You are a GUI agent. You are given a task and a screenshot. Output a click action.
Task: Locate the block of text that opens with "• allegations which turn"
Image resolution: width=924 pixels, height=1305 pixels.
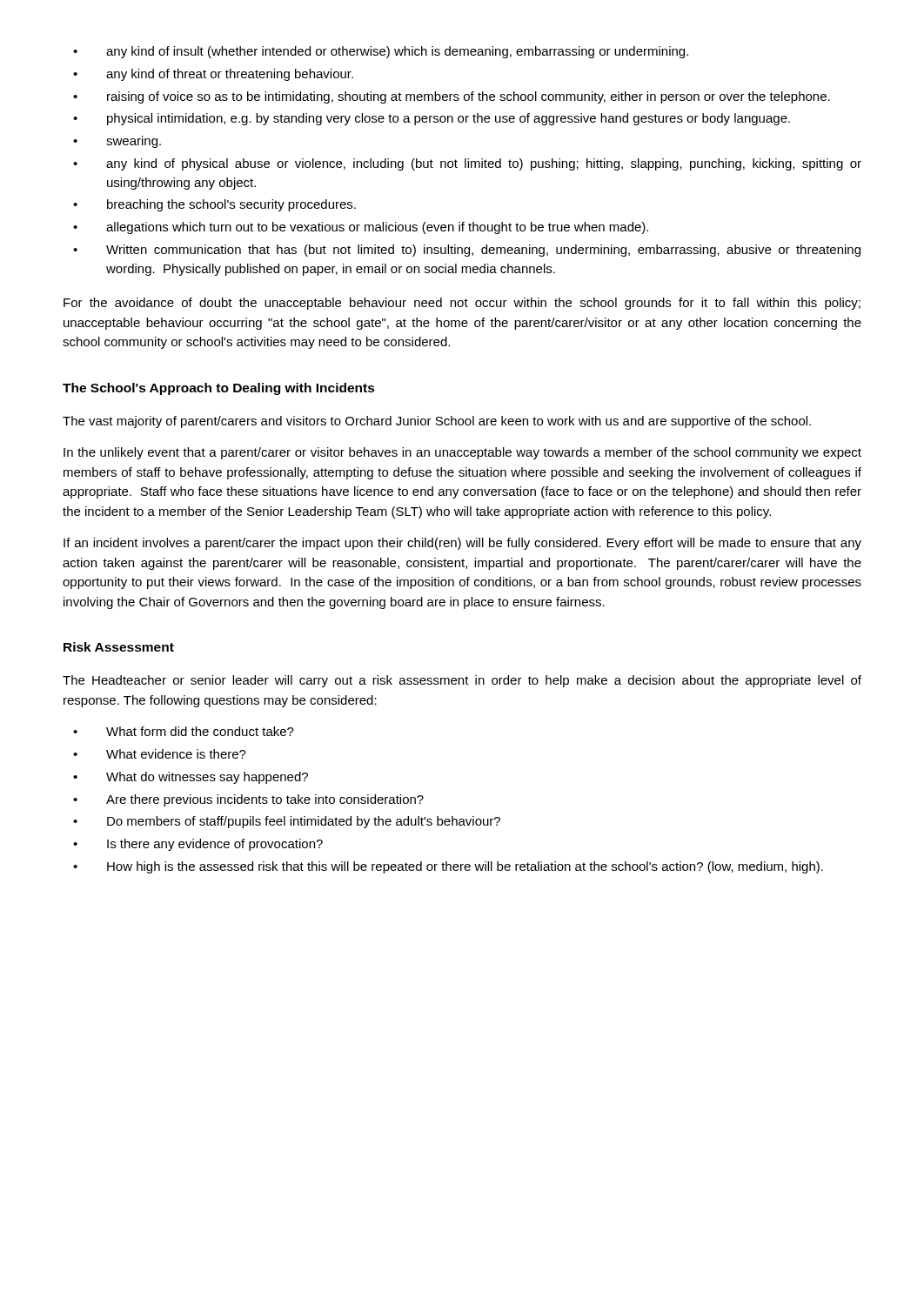462,227
